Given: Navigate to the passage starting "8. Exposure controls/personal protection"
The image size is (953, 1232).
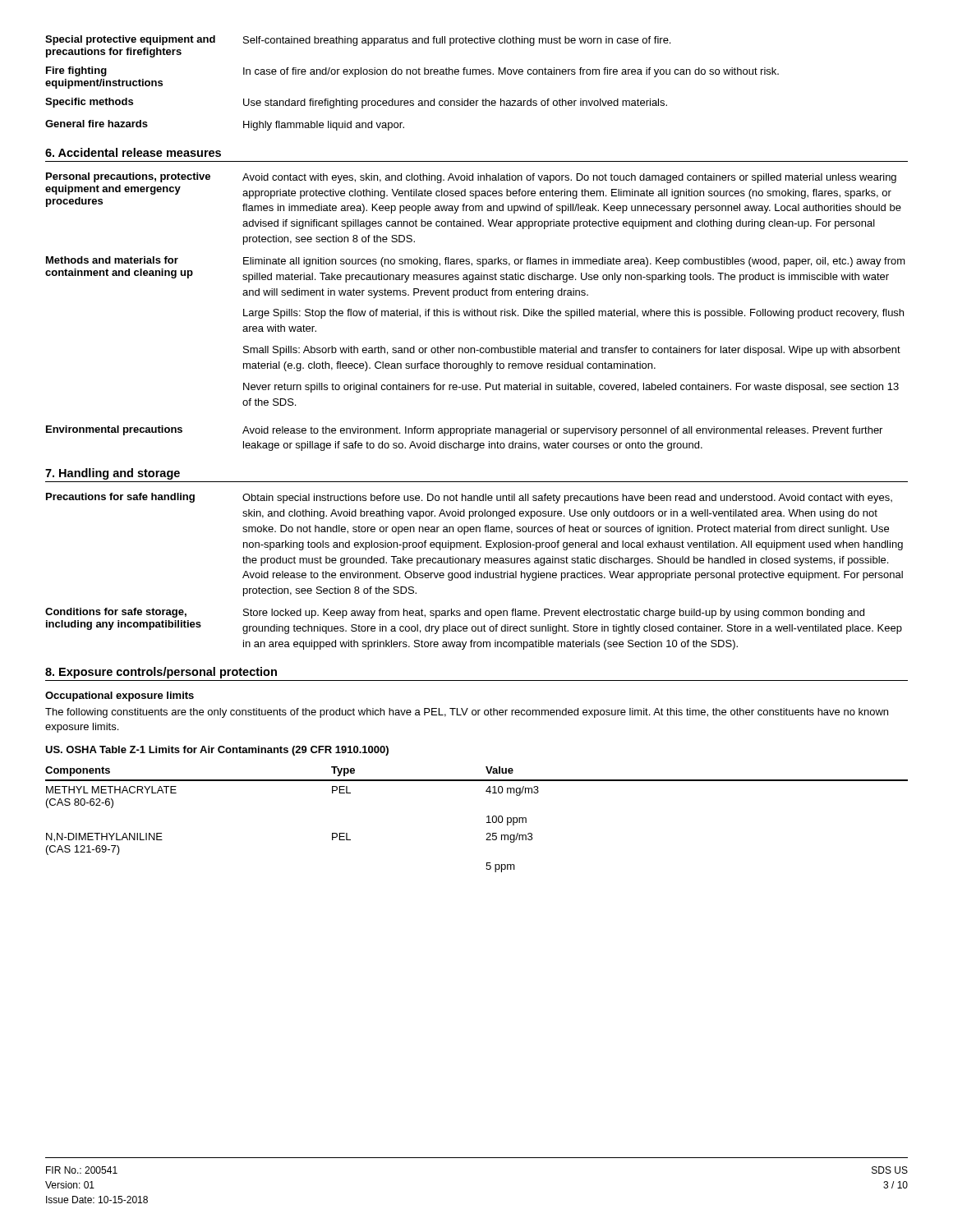Looking at the screenshot, I should tap(161, 672).
